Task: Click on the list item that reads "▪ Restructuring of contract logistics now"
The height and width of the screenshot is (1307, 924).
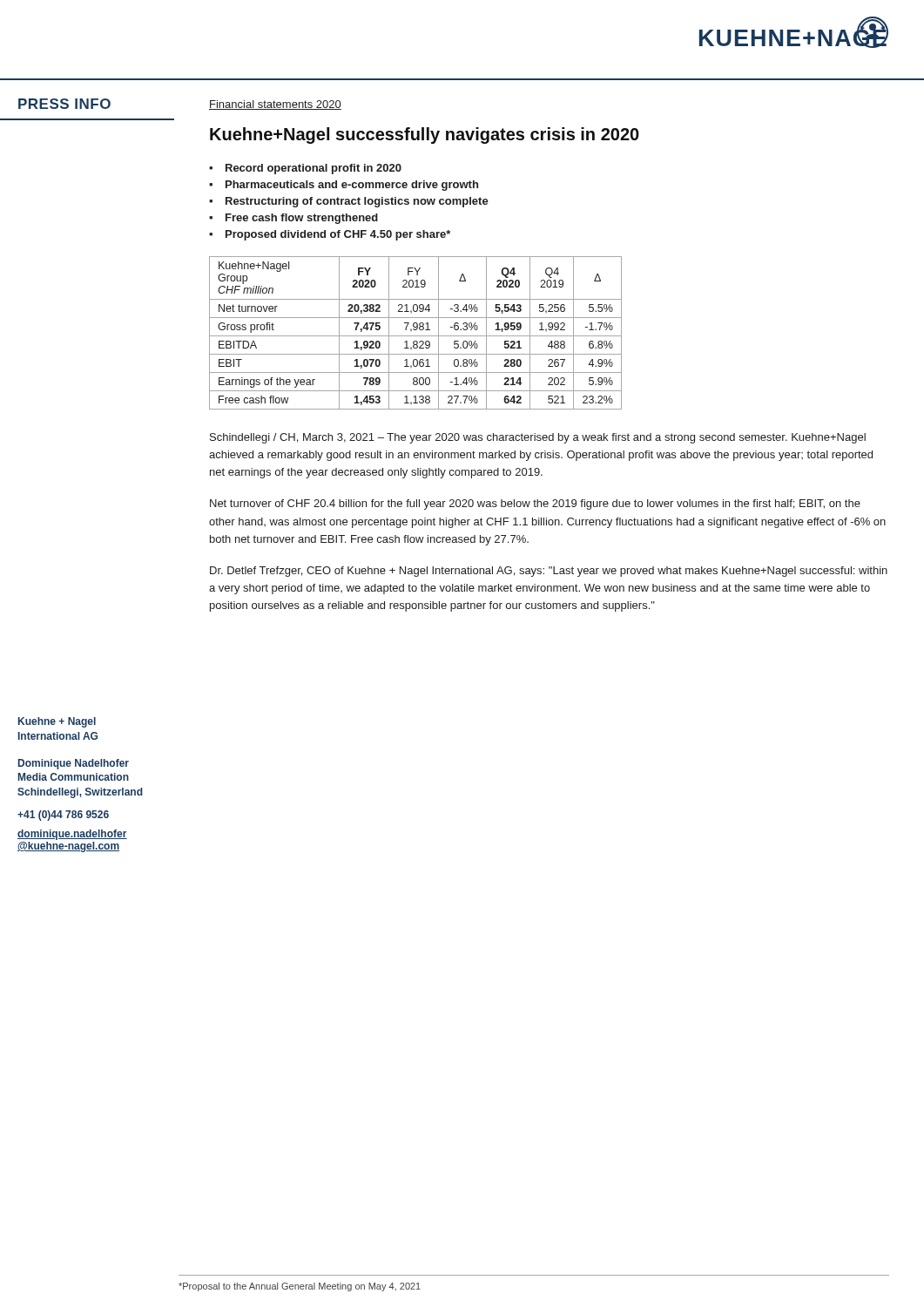Action: [349, 201]
